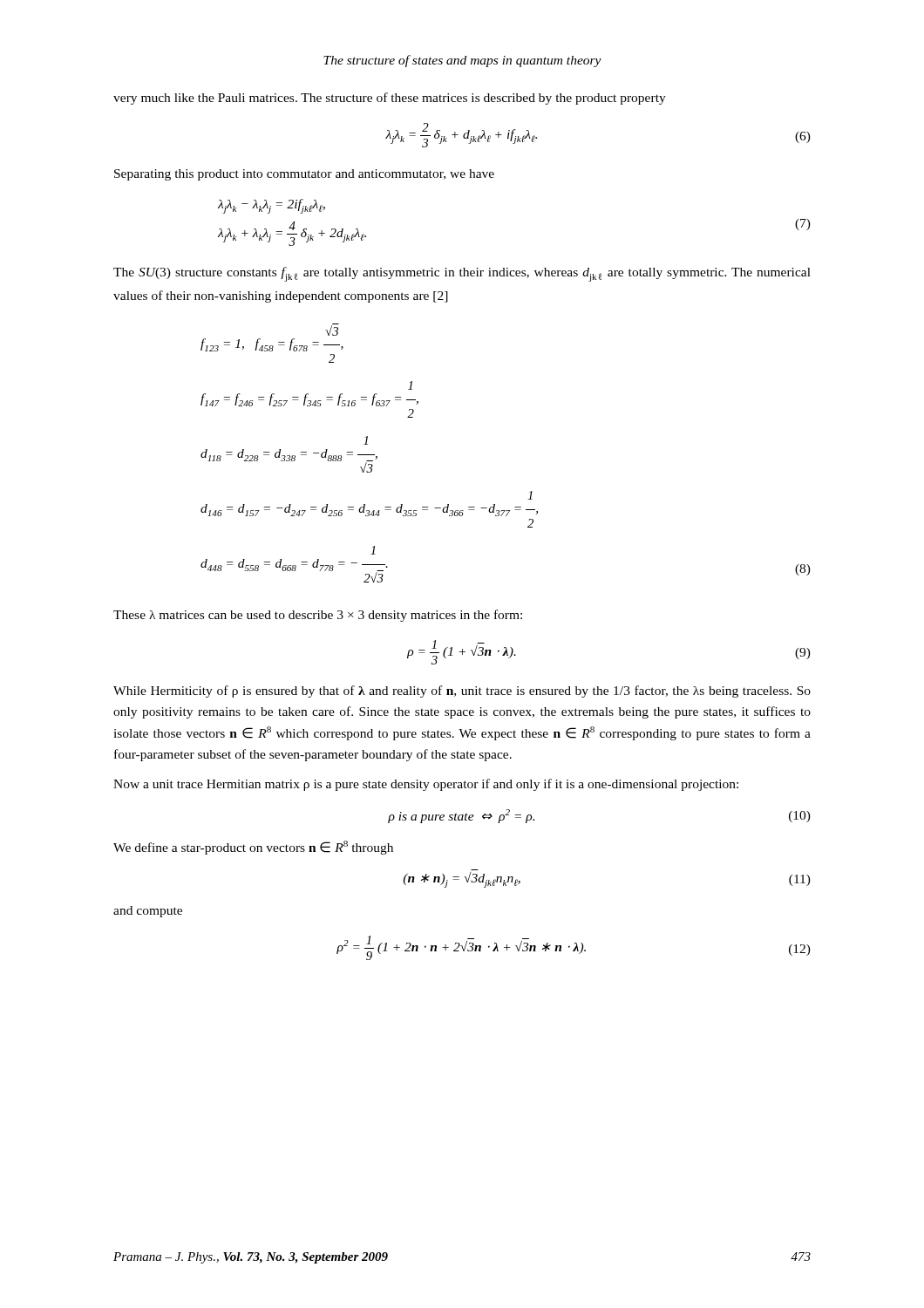Find the region starting "ρ = 13 (1 + √3n"

[445, 652]
